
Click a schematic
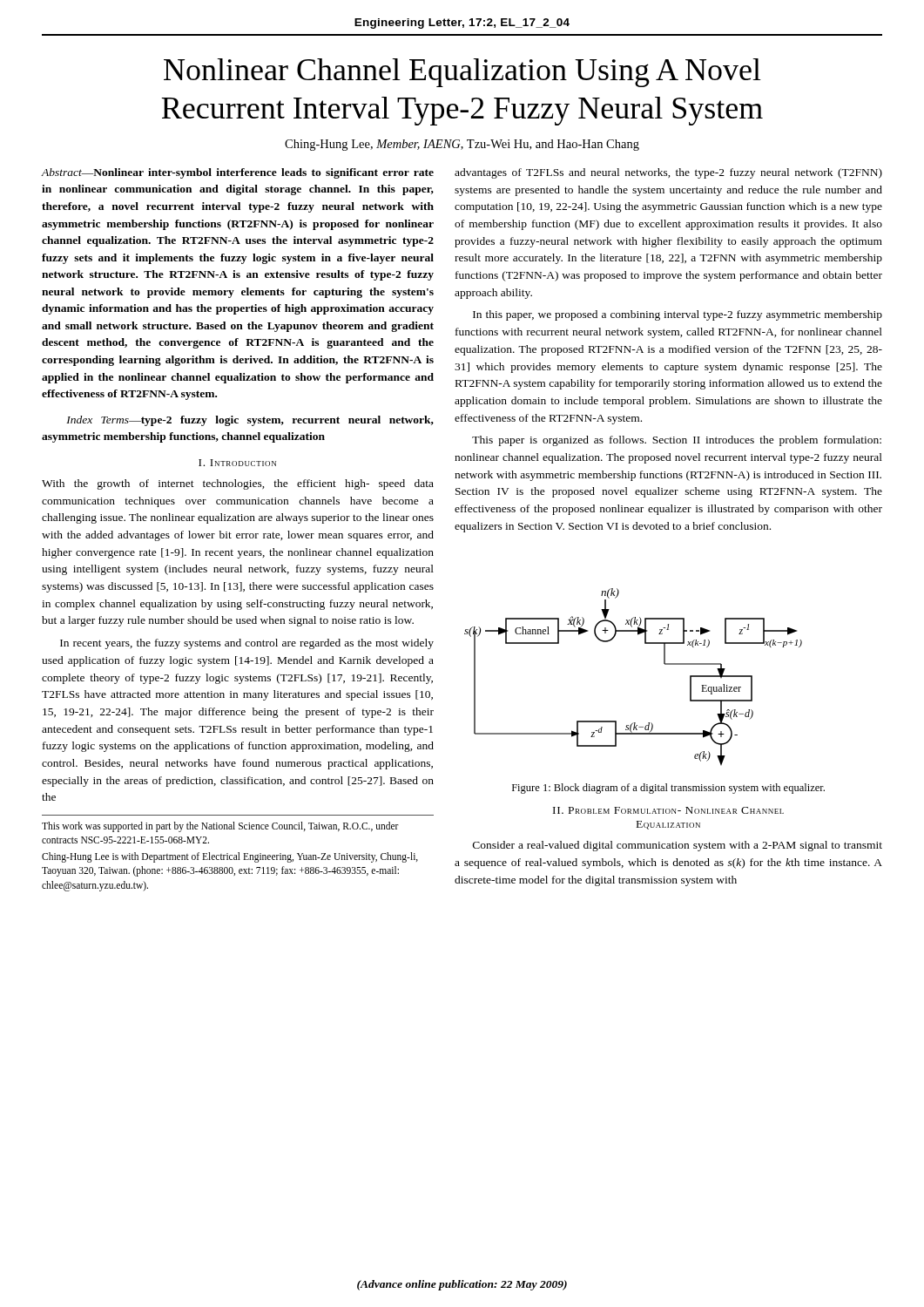pos(668,662)
